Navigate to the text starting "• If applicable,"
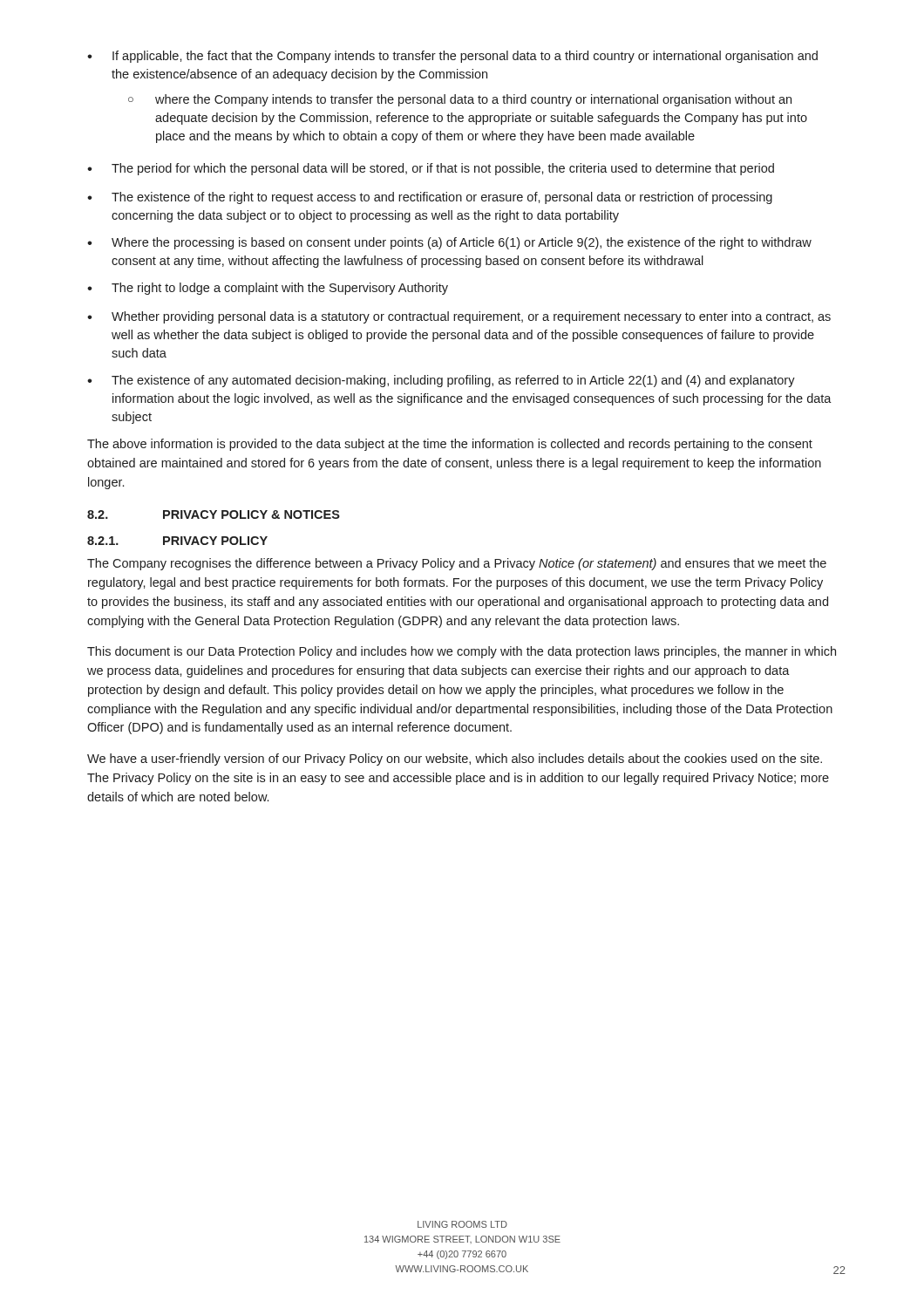The height and width of the screenshot is (1308, 924). [x=462, y=99]
